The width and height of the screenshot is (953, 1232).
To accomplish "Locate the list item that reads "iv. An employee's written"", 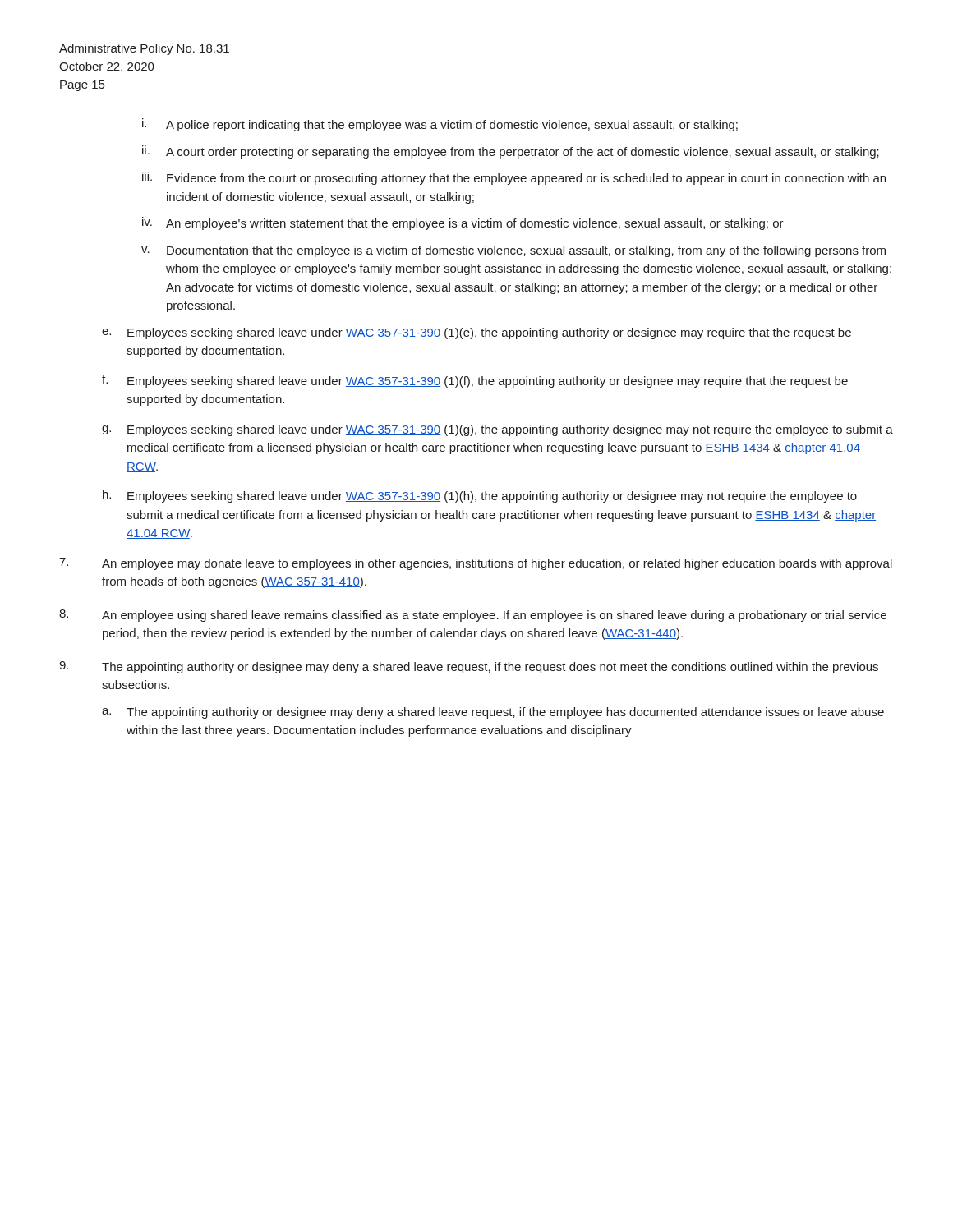I will click(x=518, y=224).
